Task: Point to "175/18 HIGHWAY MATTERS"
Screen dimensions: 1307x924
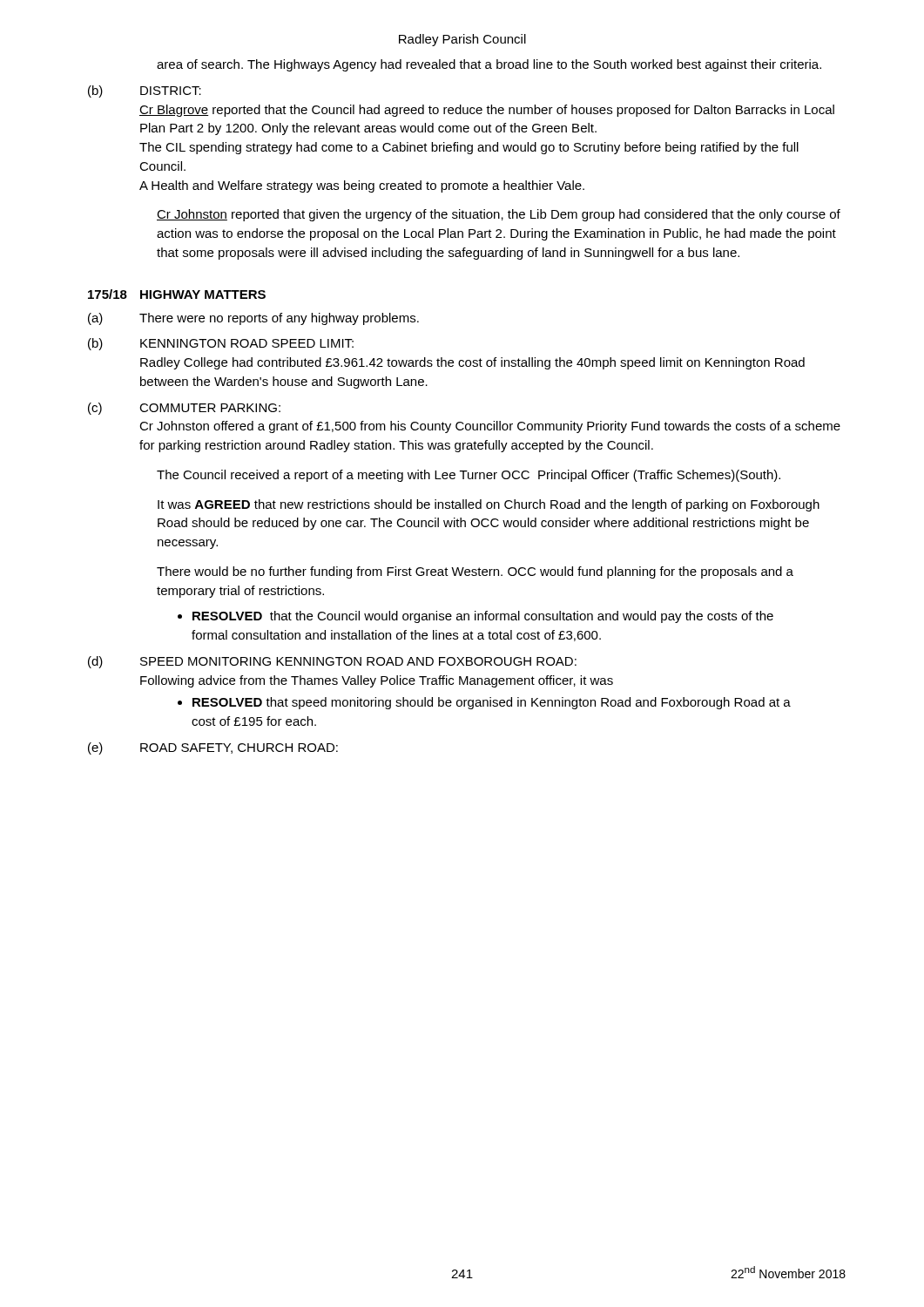Action: (177, 294)
